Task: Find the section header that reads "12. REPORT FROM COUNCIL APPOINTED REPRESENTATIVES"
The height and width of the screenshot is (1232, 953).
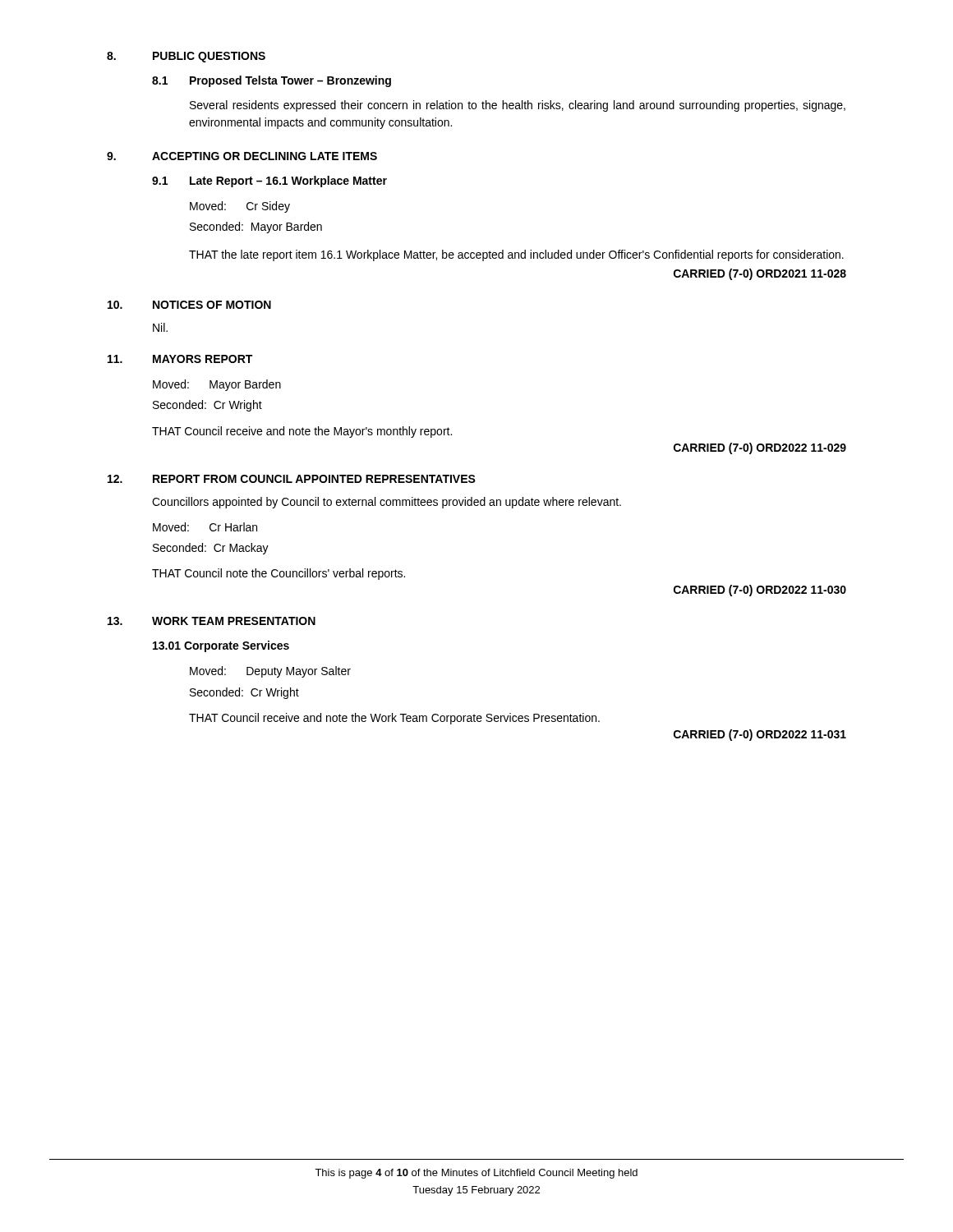Action: 291,478
